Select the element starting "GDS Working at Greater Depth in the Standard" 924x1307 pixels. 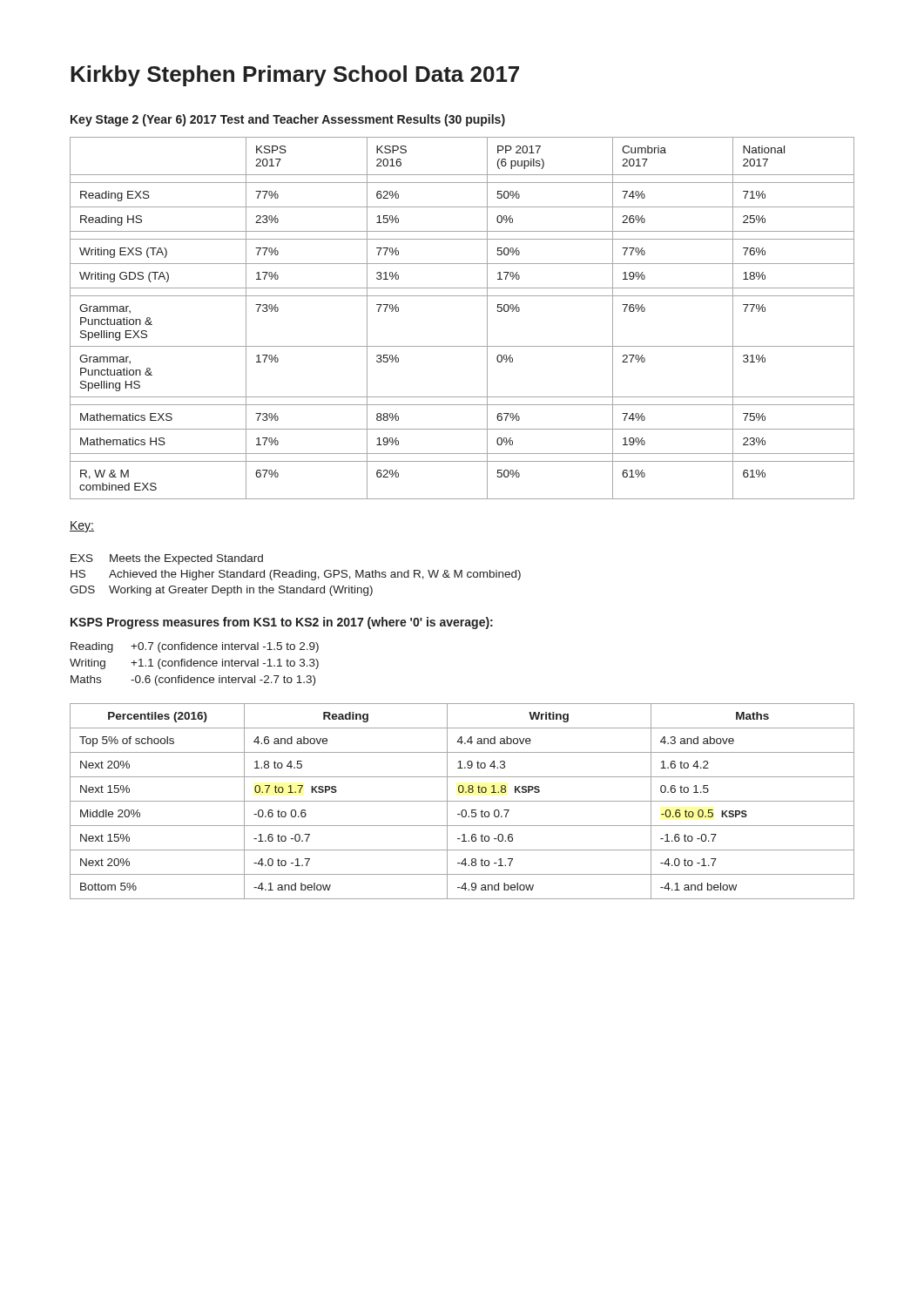(x=221, y=589)
